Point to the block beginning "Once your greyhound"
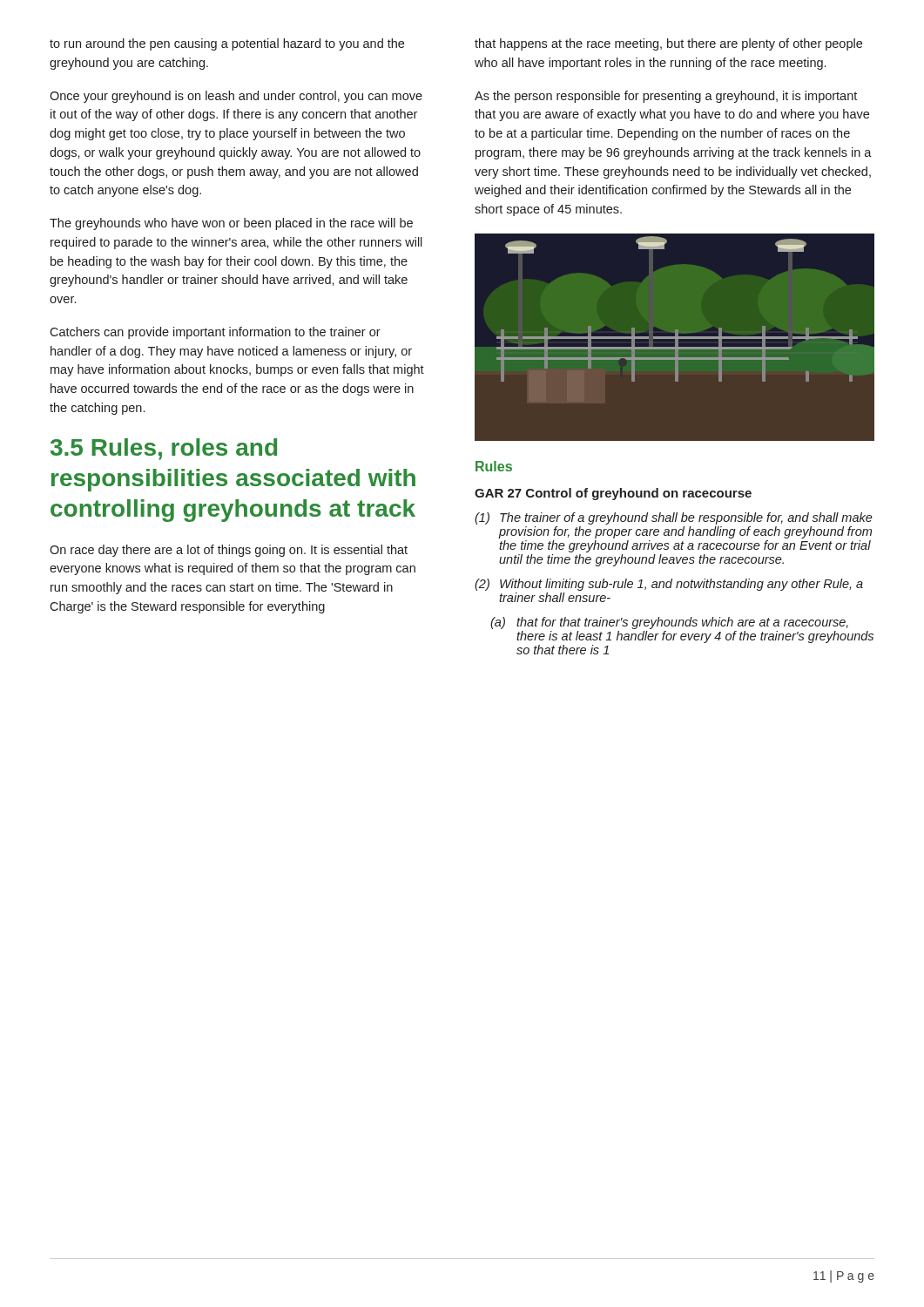 (237, 144)
